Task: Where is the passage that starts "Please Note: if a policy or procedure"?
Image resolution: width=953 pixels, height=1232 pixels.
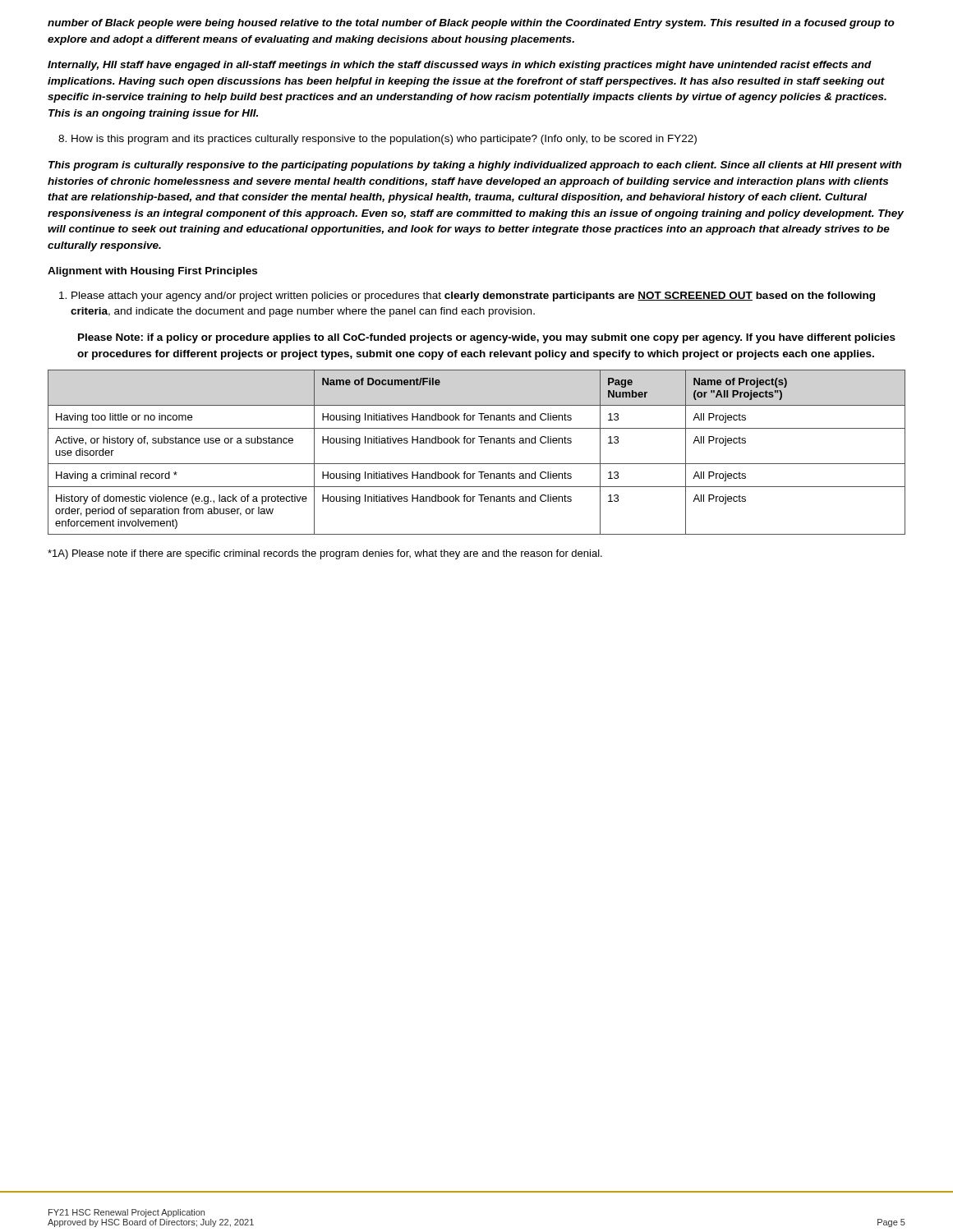Action: [486, 345]
